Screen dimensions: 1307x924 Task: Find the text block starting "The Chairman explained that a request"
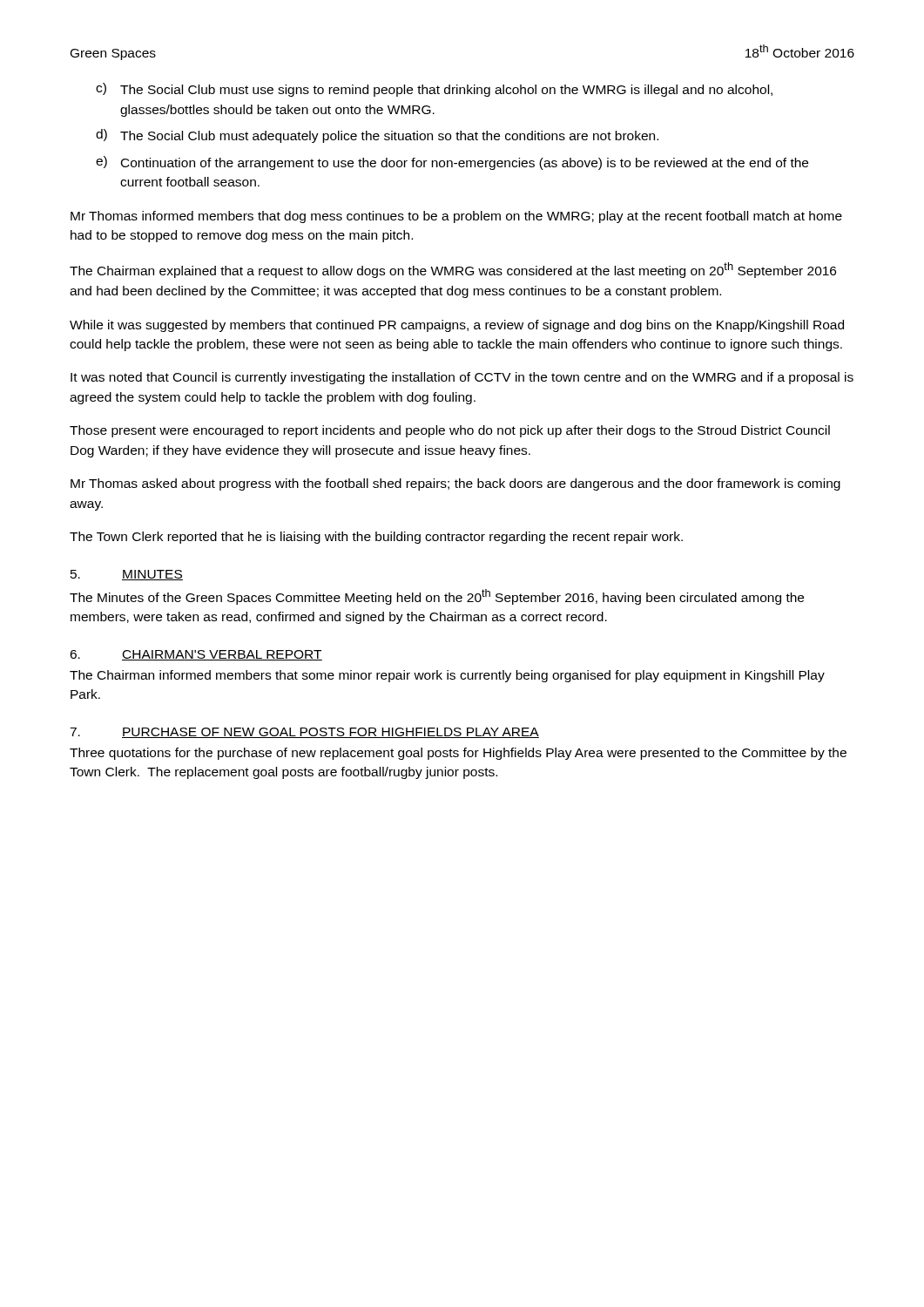453,279
